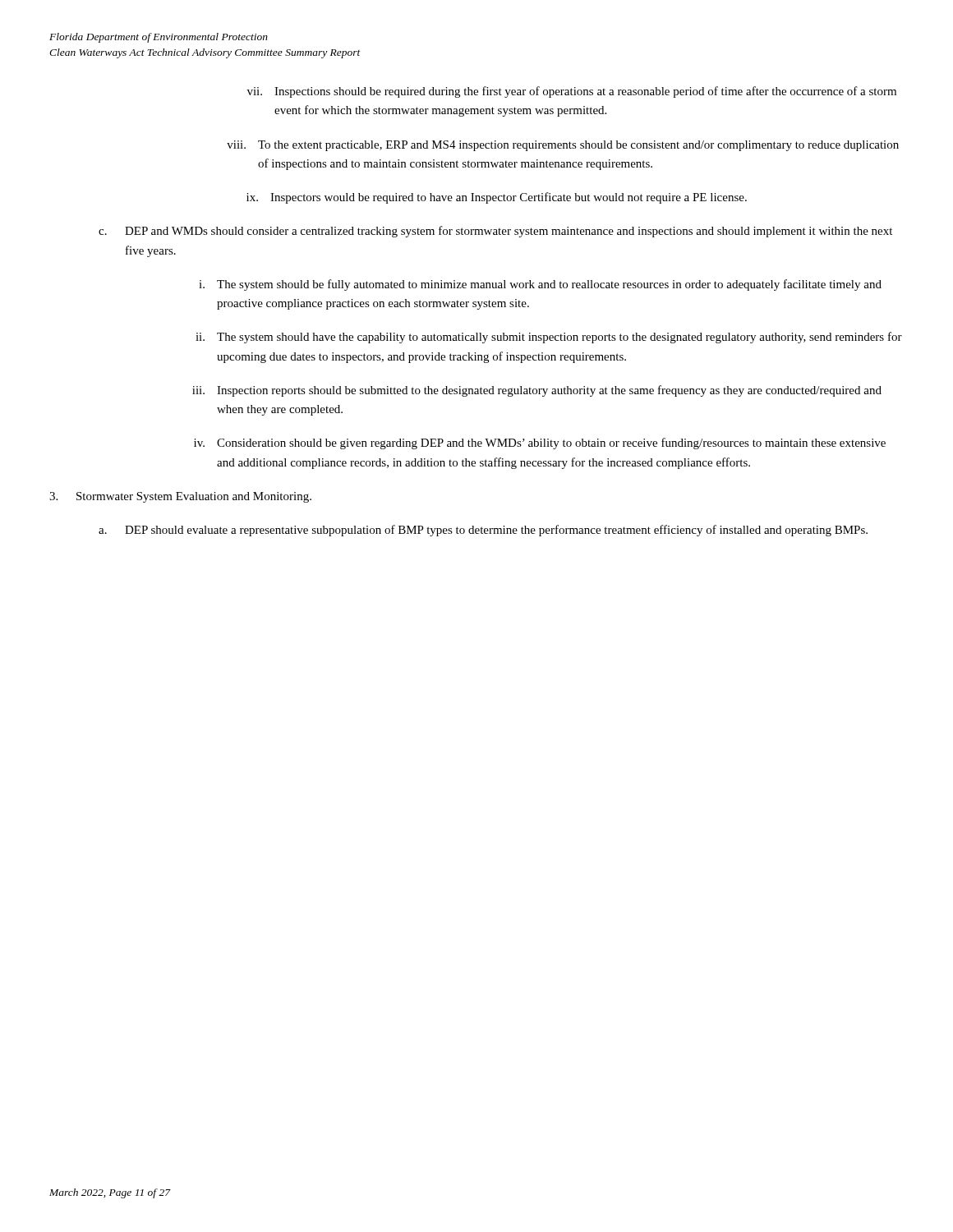953x1232 pixels.
Task: Point to the text block starting "c. DEP and WMDs should consider a"
Action: point(501,241)
